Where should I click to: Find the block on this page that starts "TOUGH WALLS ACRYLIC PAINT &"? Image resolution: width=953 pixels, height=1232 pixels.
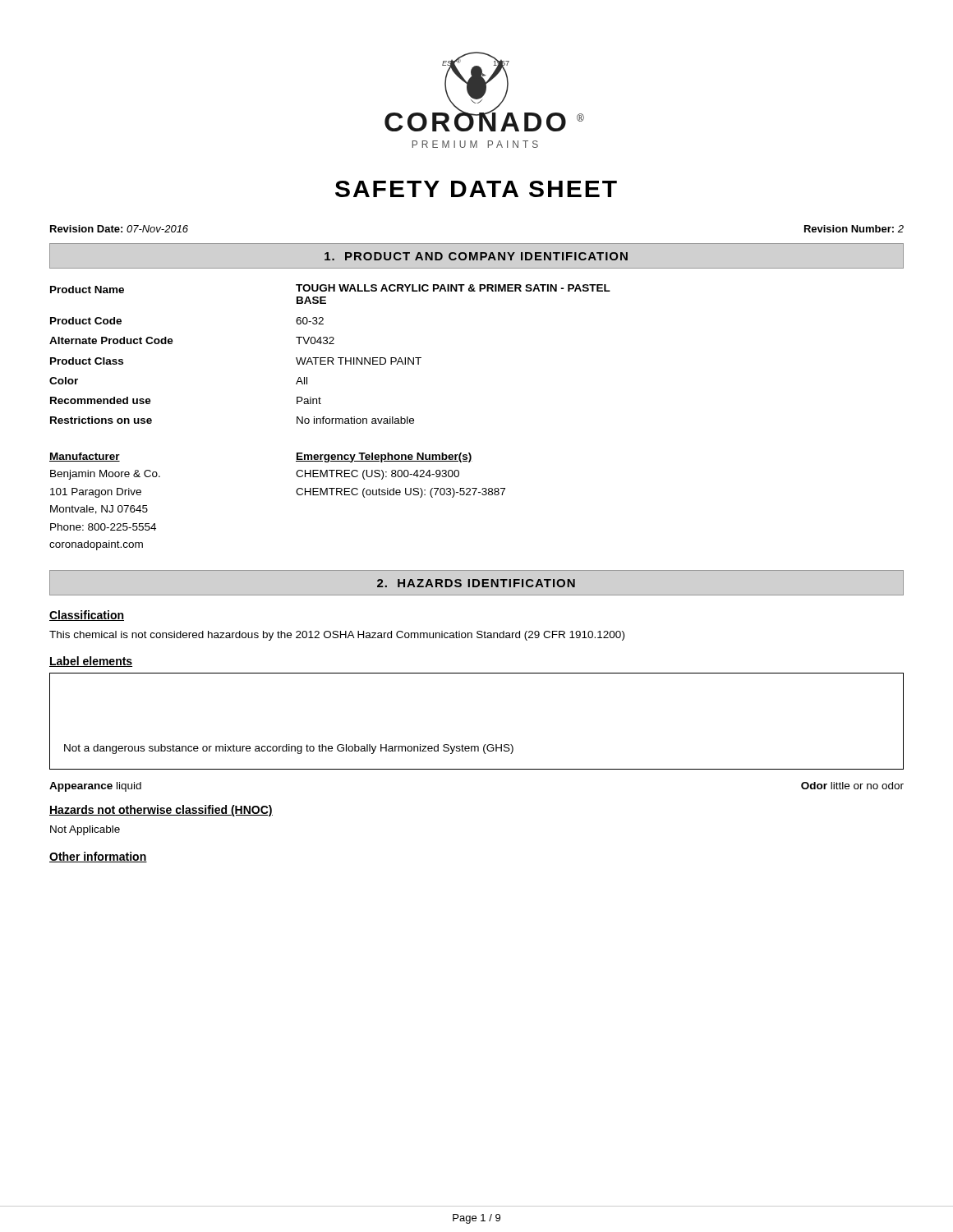(x=453, y=294)
